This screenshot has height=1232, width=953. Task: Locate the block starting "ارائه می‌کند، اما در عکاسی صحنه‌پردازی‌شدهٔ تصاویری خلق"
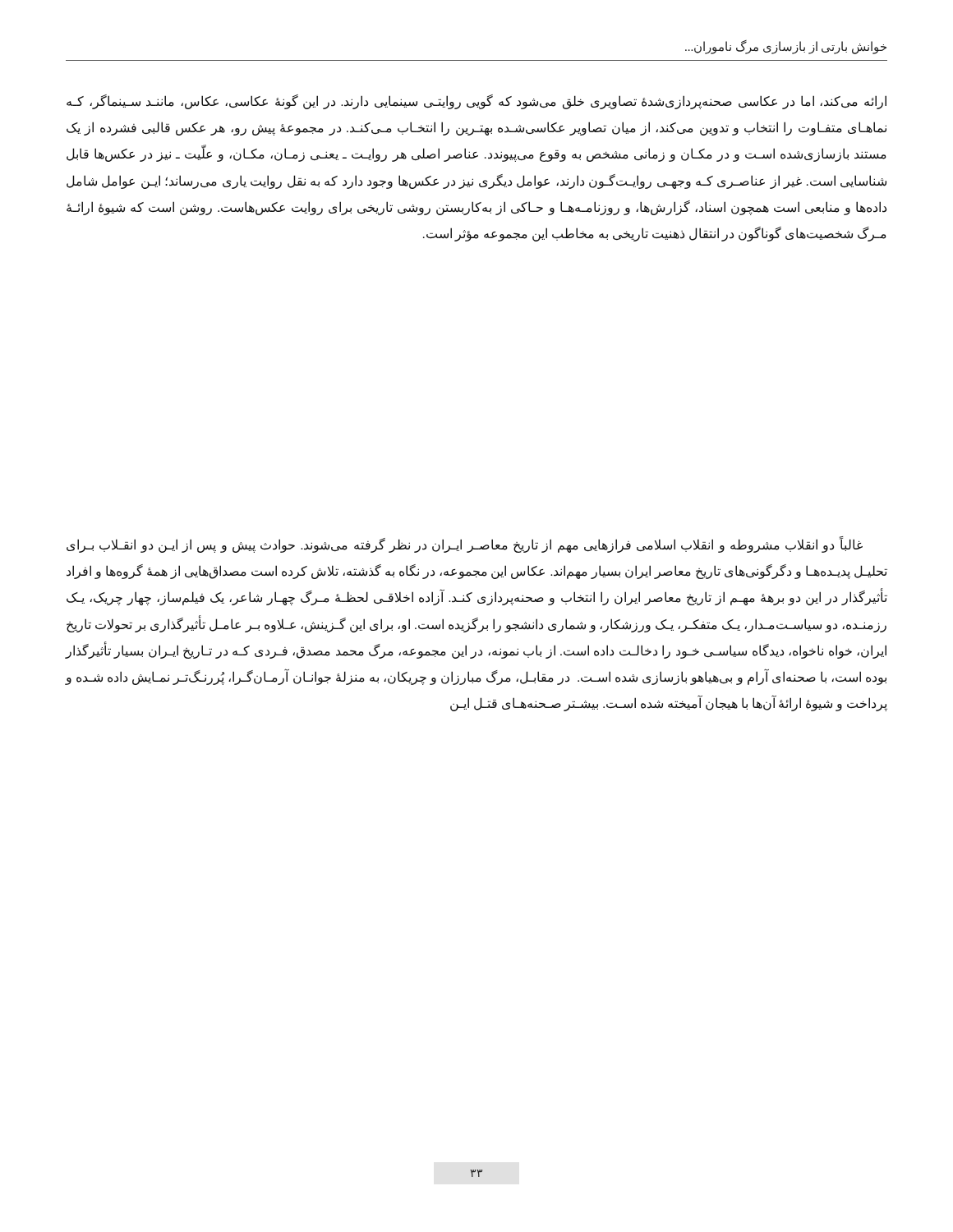click(476, 168)
